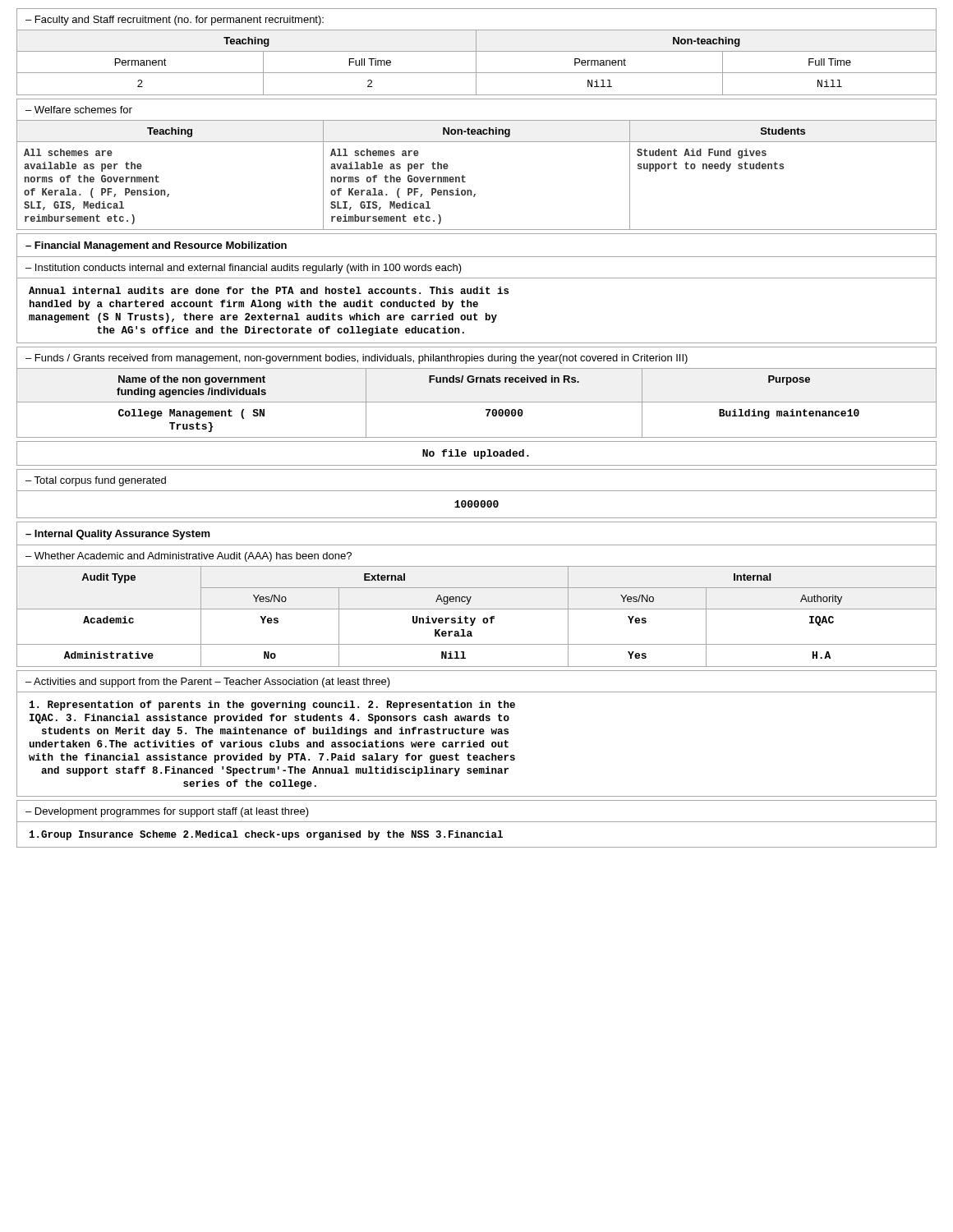Point to the block starting "– Development programmes for"
953x1232 pixels.
167,811
